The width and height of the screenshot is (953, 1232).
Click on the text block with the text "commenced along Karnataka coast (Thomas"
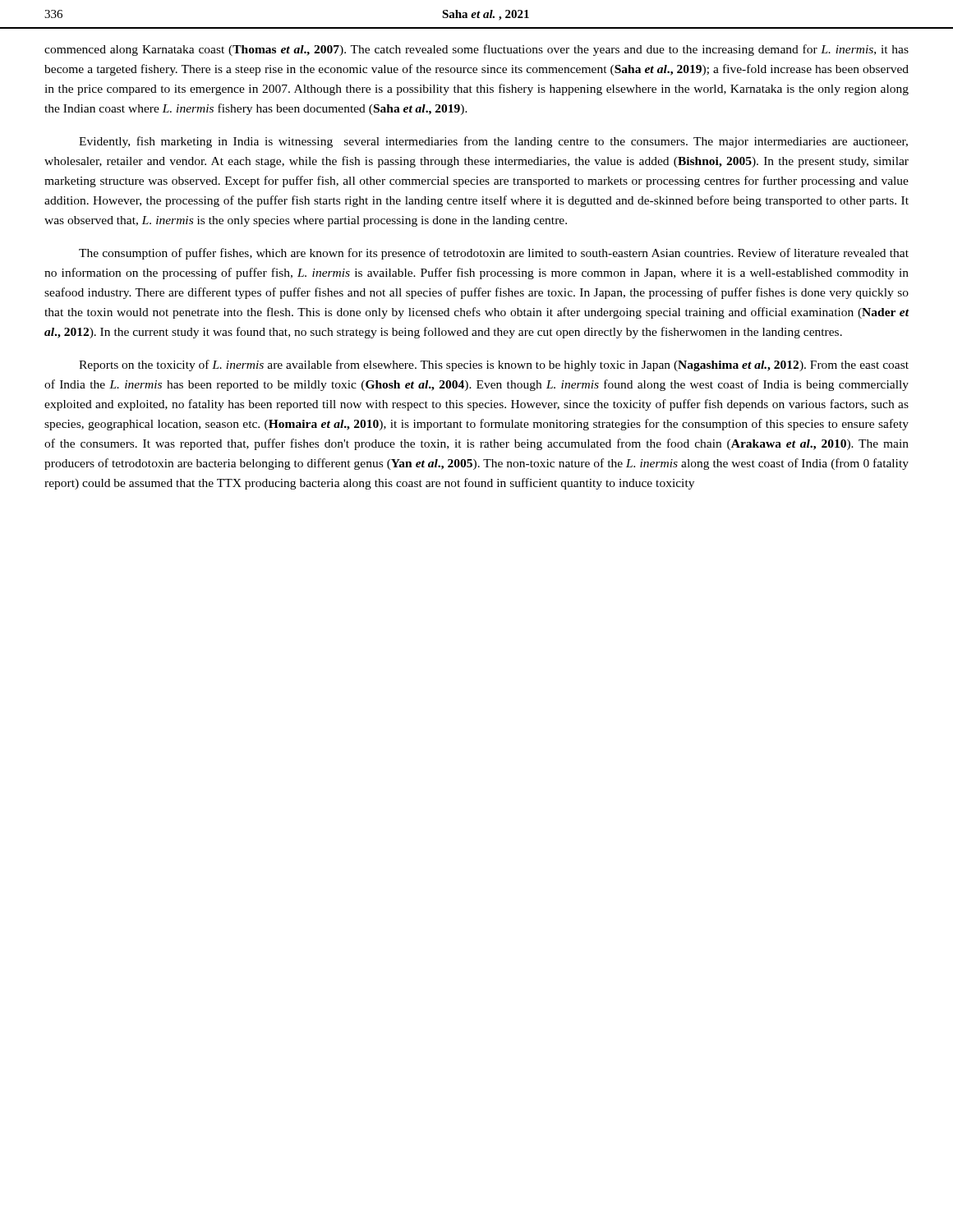(x=476, y=78)
